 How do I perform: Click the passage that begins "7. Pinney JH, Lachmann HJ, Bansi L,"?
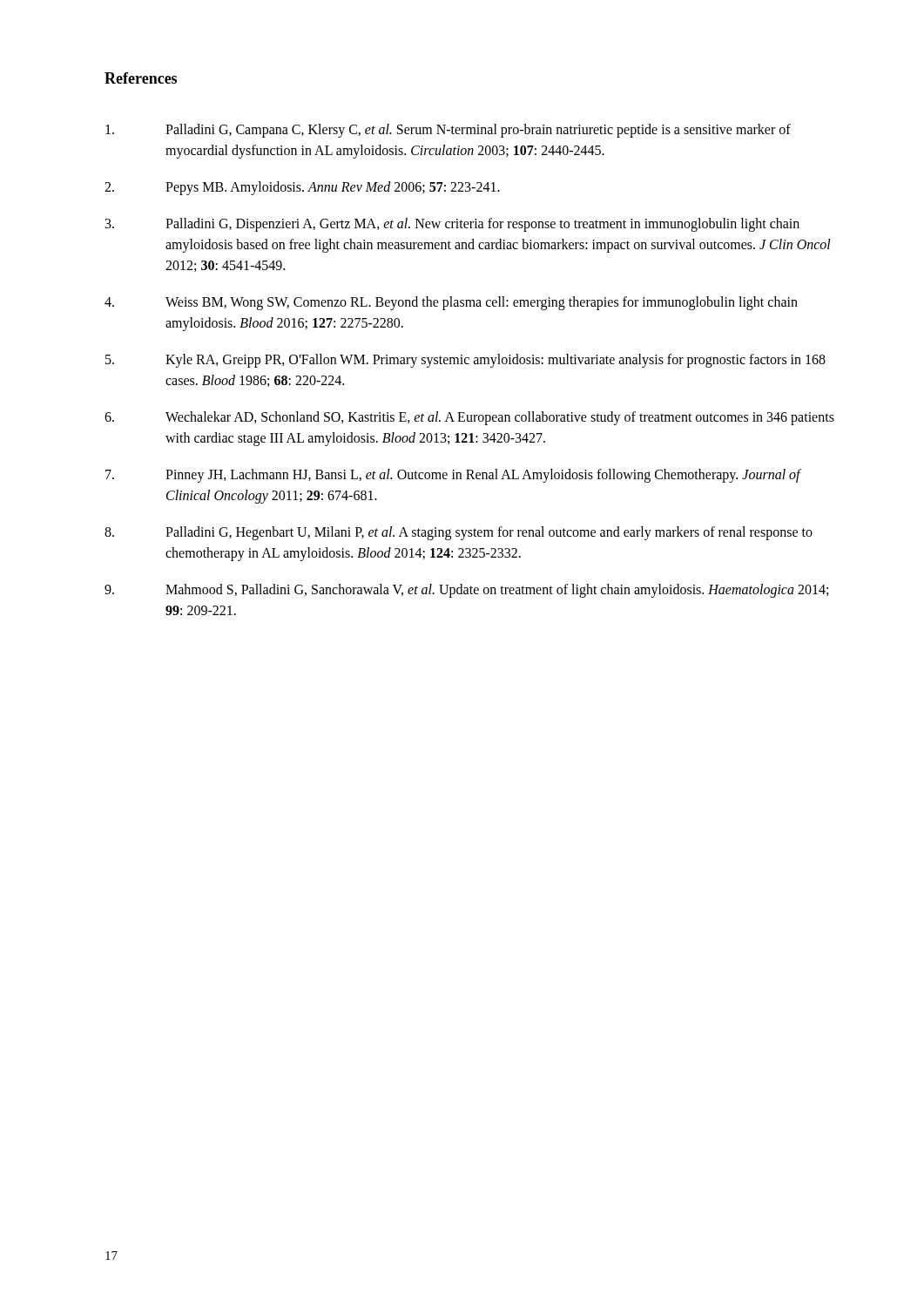click(x=471, y=485)
